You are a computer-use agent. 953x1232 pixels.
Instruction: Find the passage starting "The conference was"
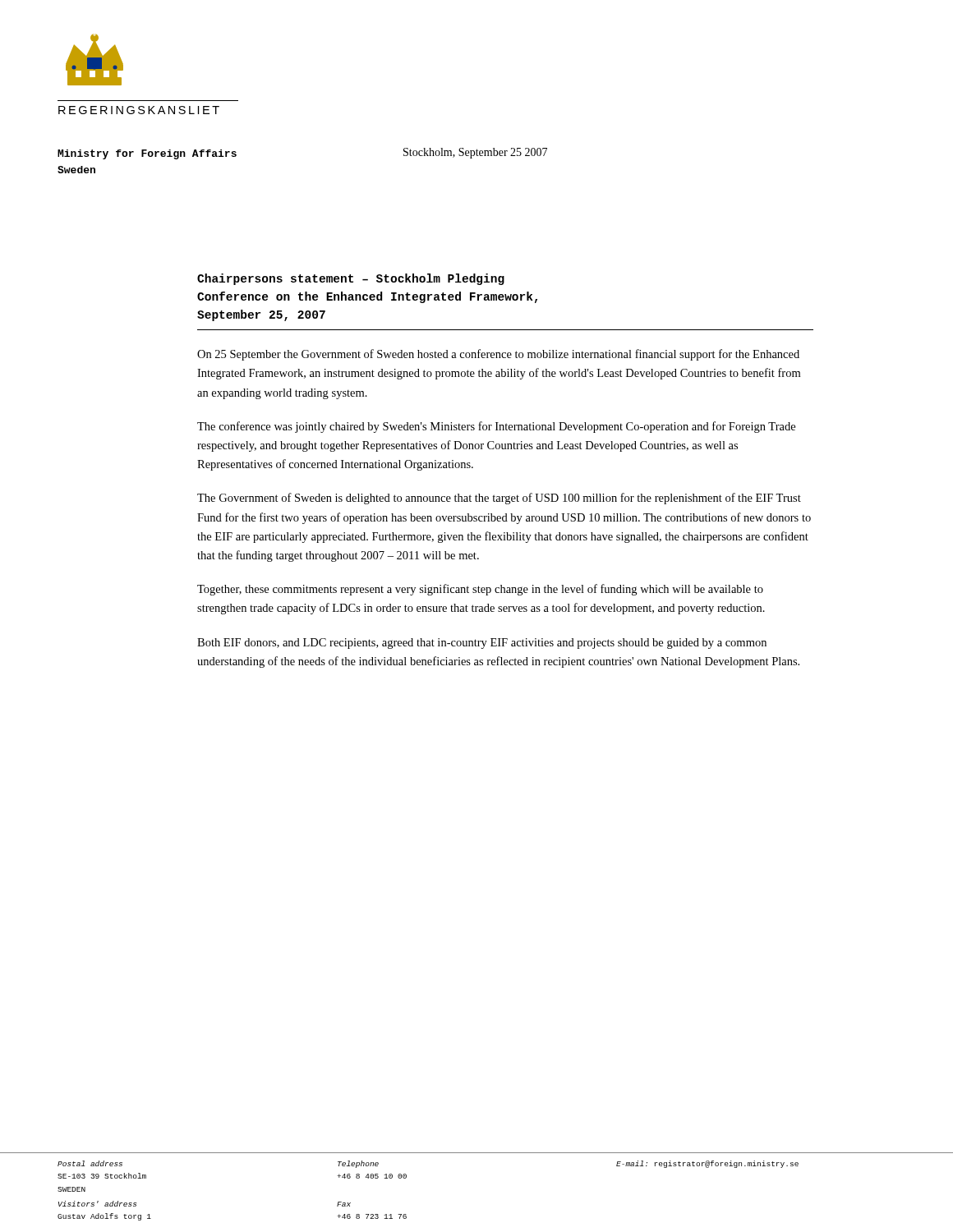point(496,445)
